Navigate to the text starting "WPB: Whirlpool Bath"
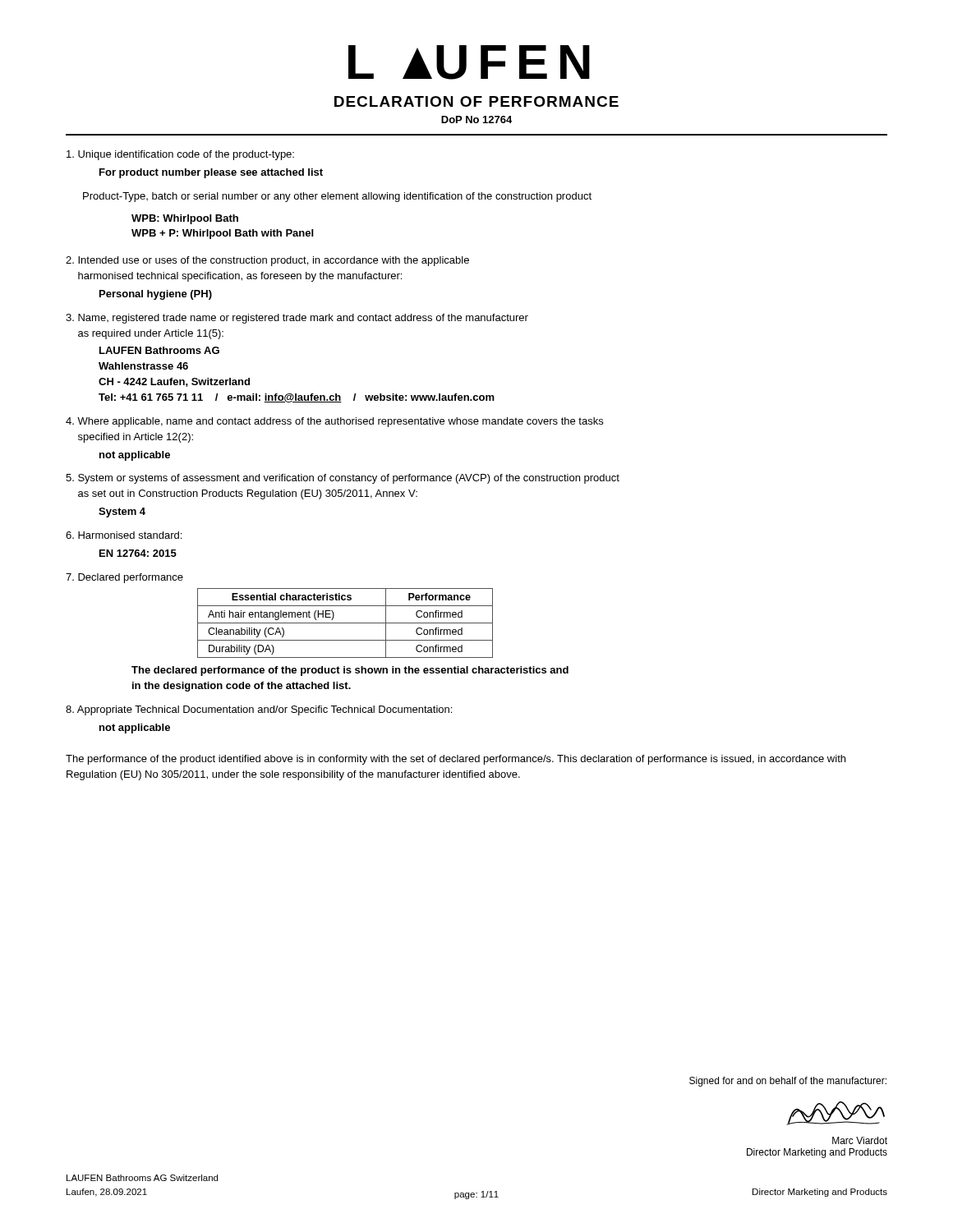Image resolution: width=953 pixels, height=1232 pixels. pos(223,225)
